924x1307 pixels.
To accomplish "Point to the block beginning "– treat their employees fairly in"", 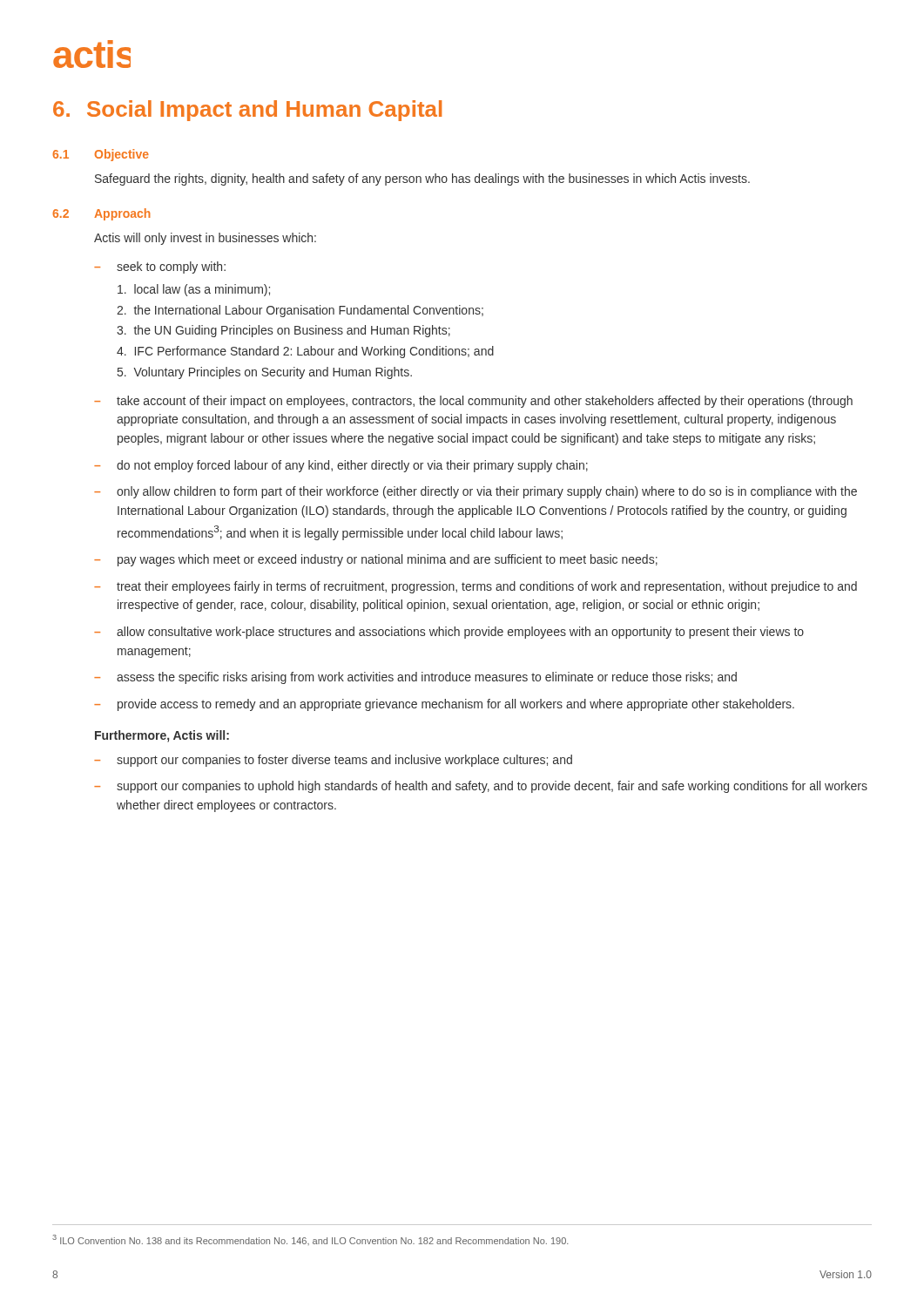I will tap(483, 596).
